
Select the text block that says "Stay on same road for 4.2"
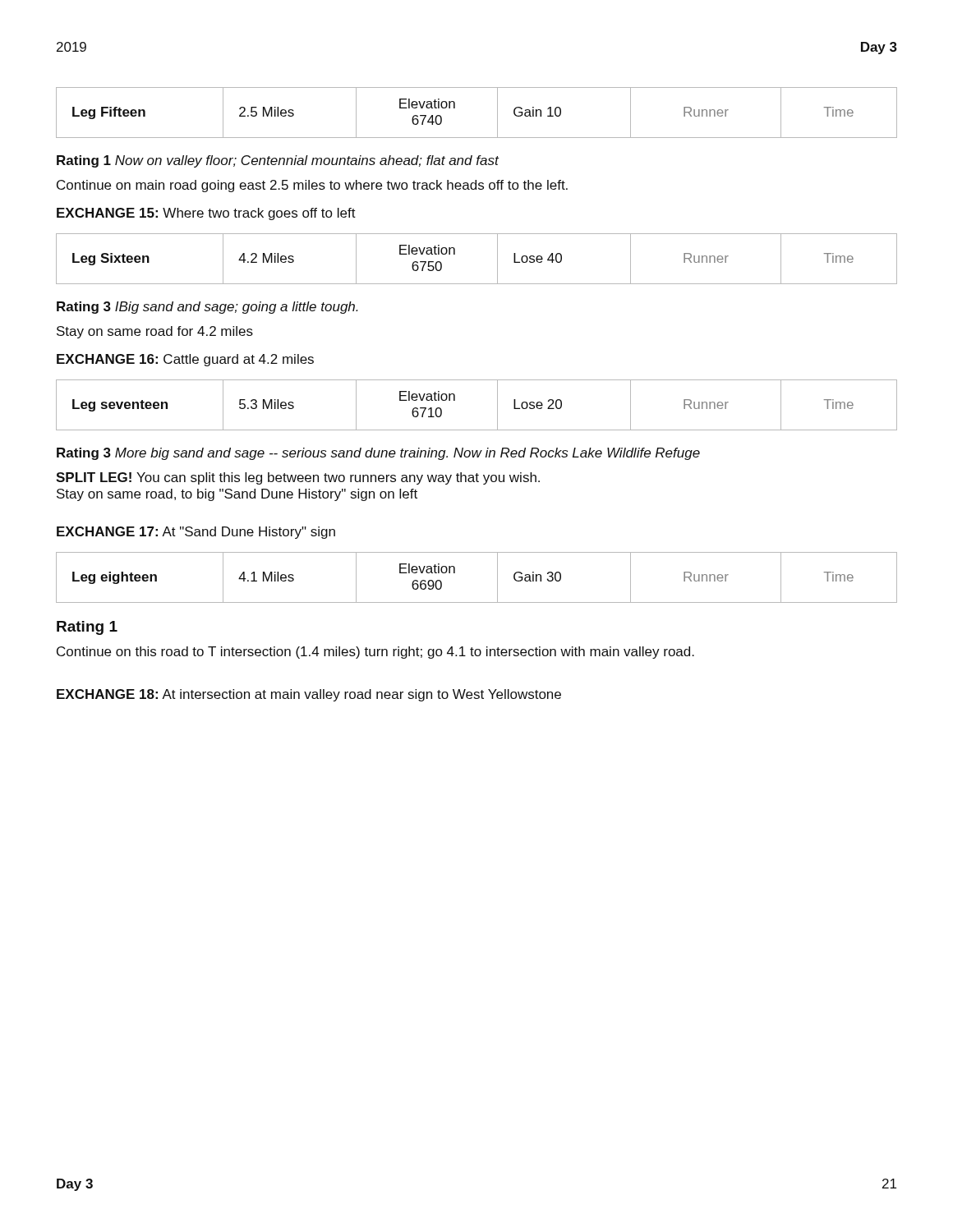154,331
